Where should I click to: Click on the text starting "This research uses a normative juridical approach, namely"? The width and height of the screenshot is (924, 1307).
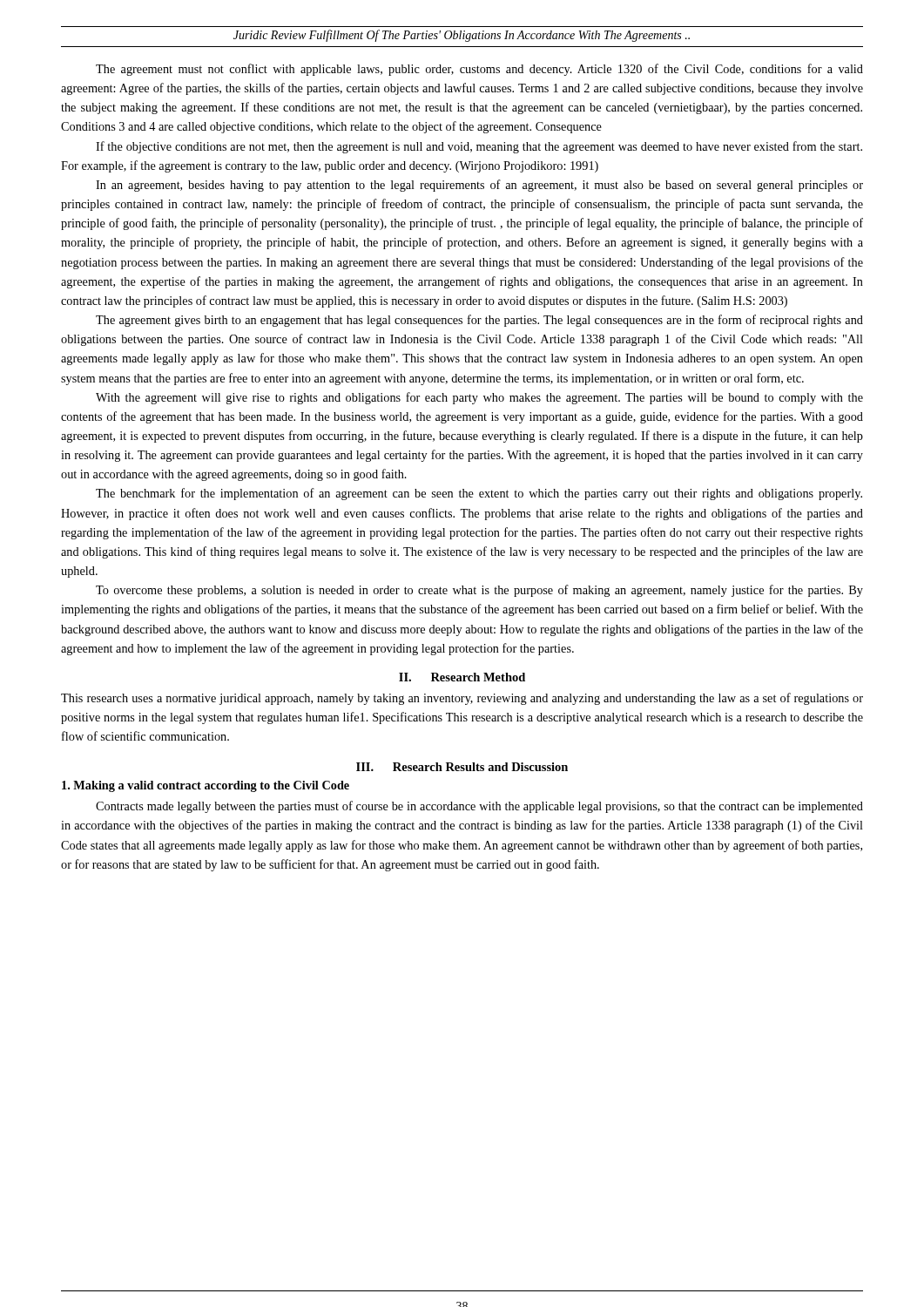(x=462, y=717)
